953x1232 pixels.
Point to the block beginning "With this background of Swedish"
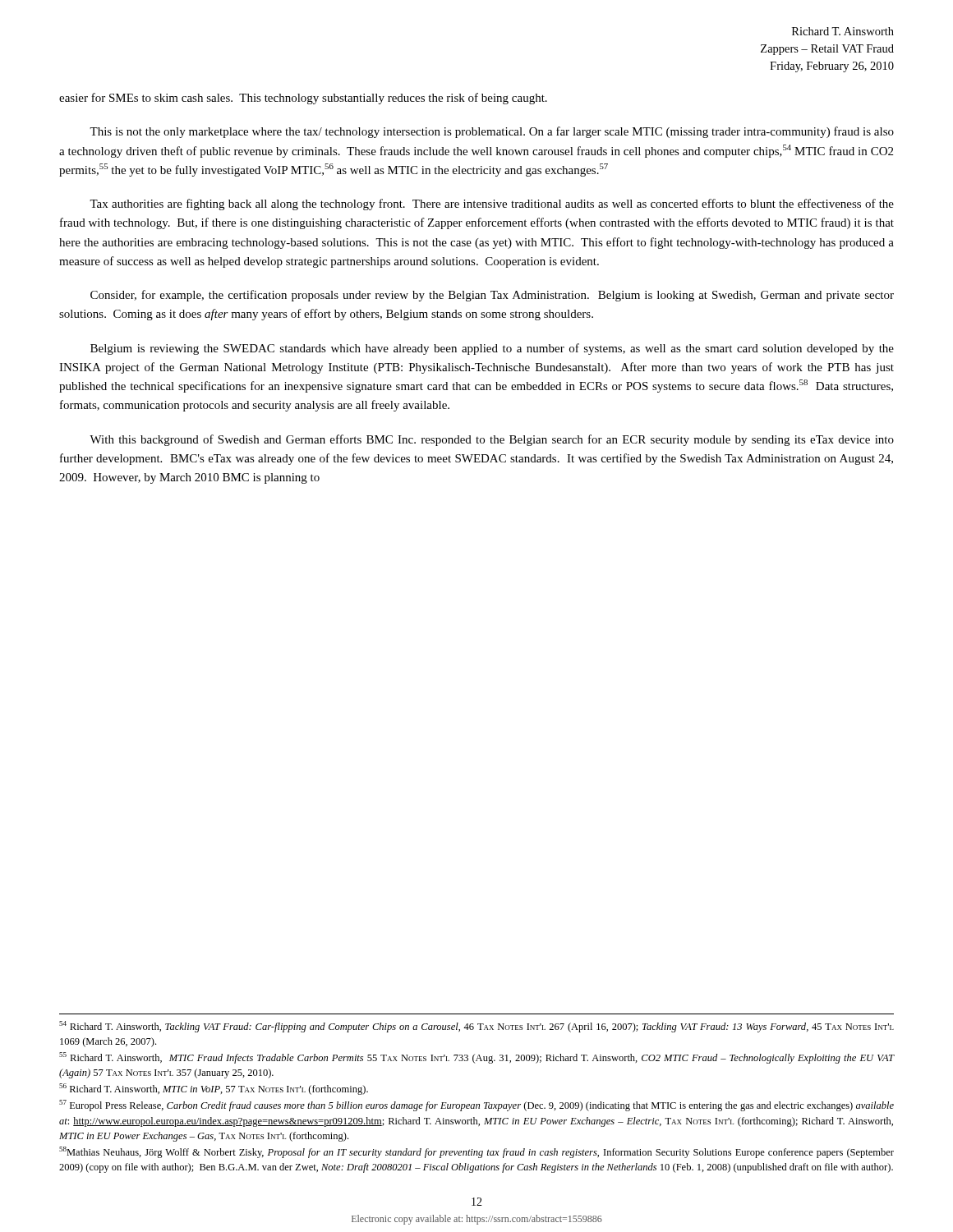point(476,458)
